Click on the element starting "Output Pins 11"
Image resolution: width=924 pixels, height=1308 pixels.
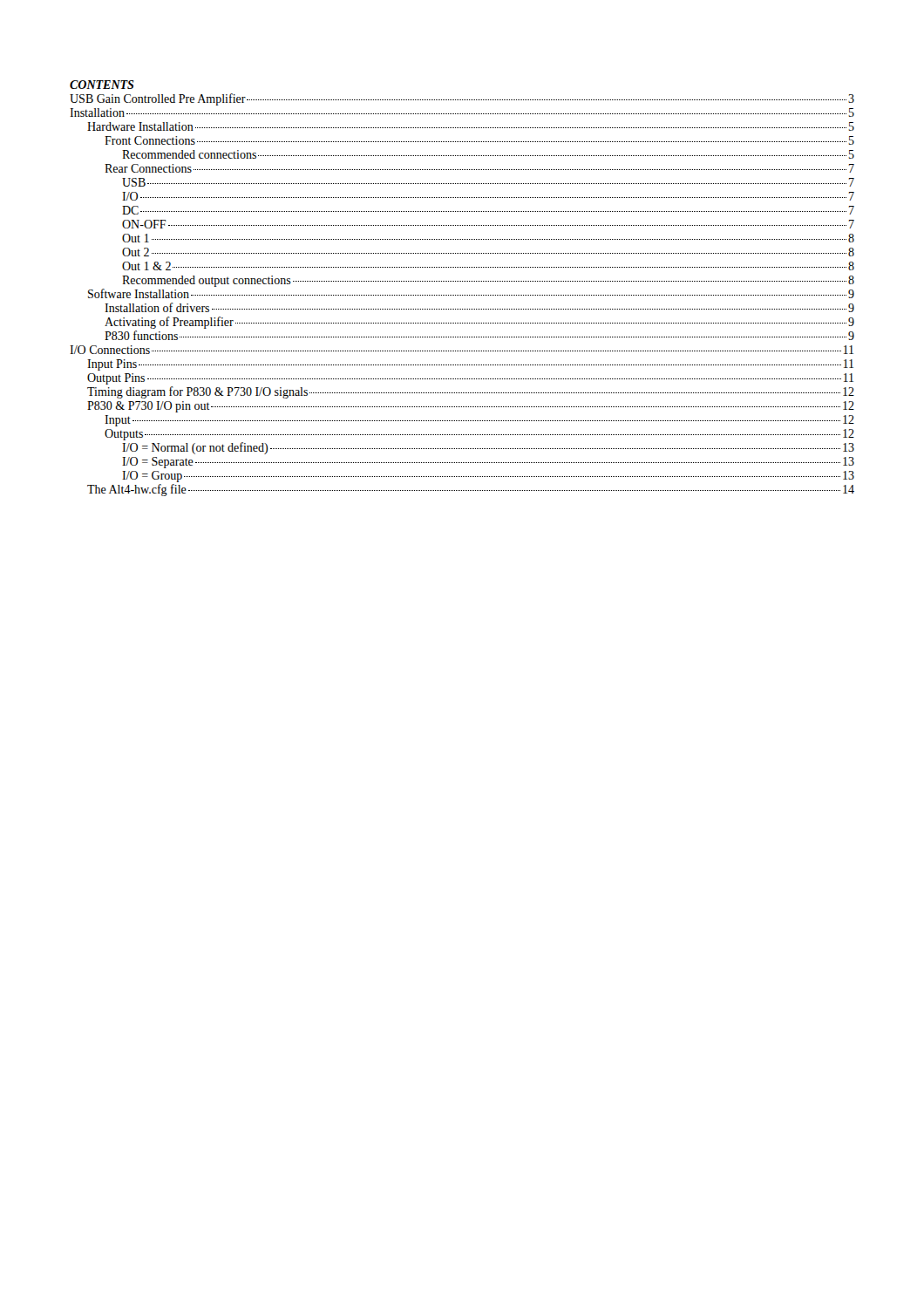click(471, 378)
